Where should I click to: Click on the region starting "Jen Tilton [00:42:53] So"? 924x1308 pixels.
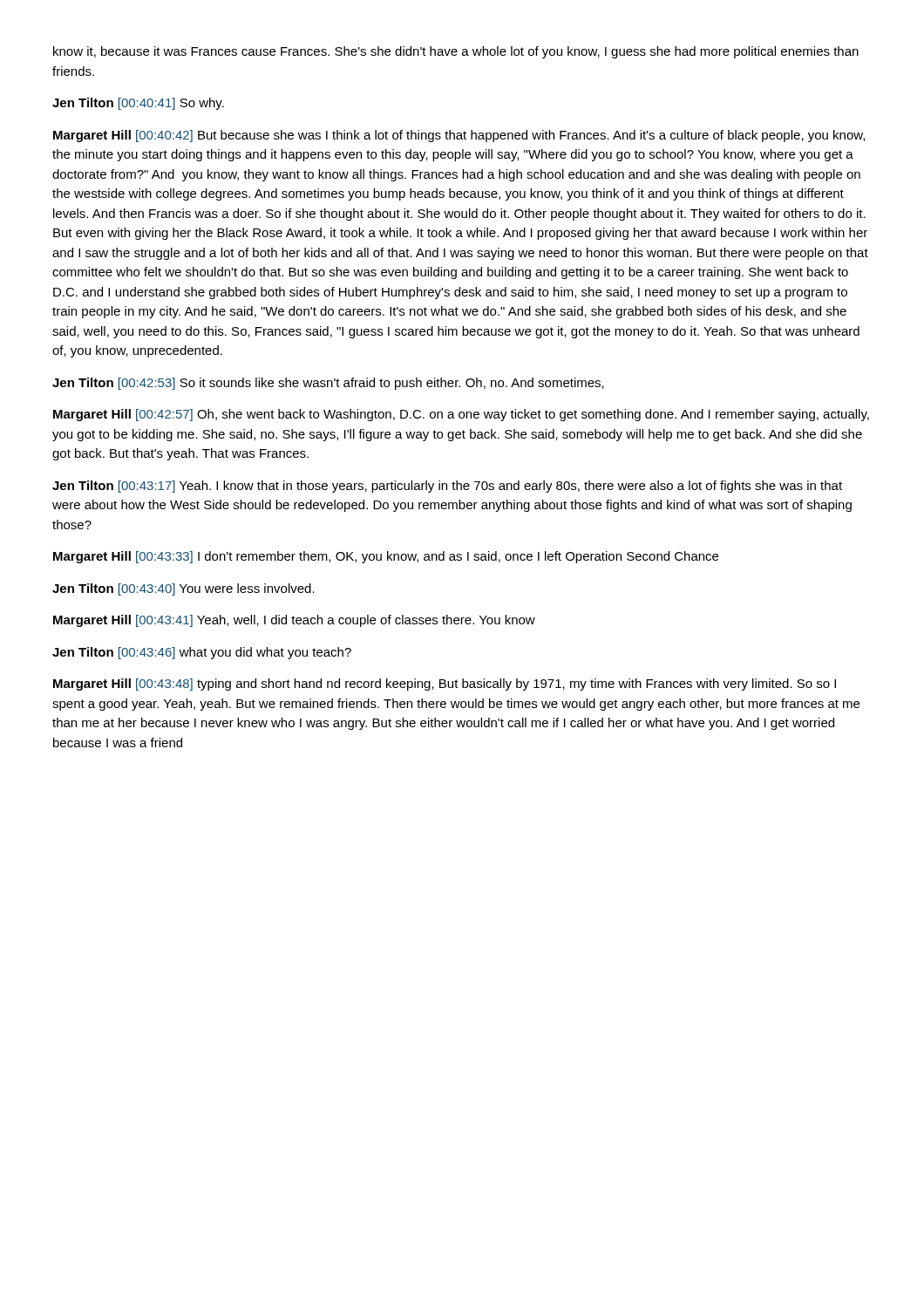[x=462, y=383]
